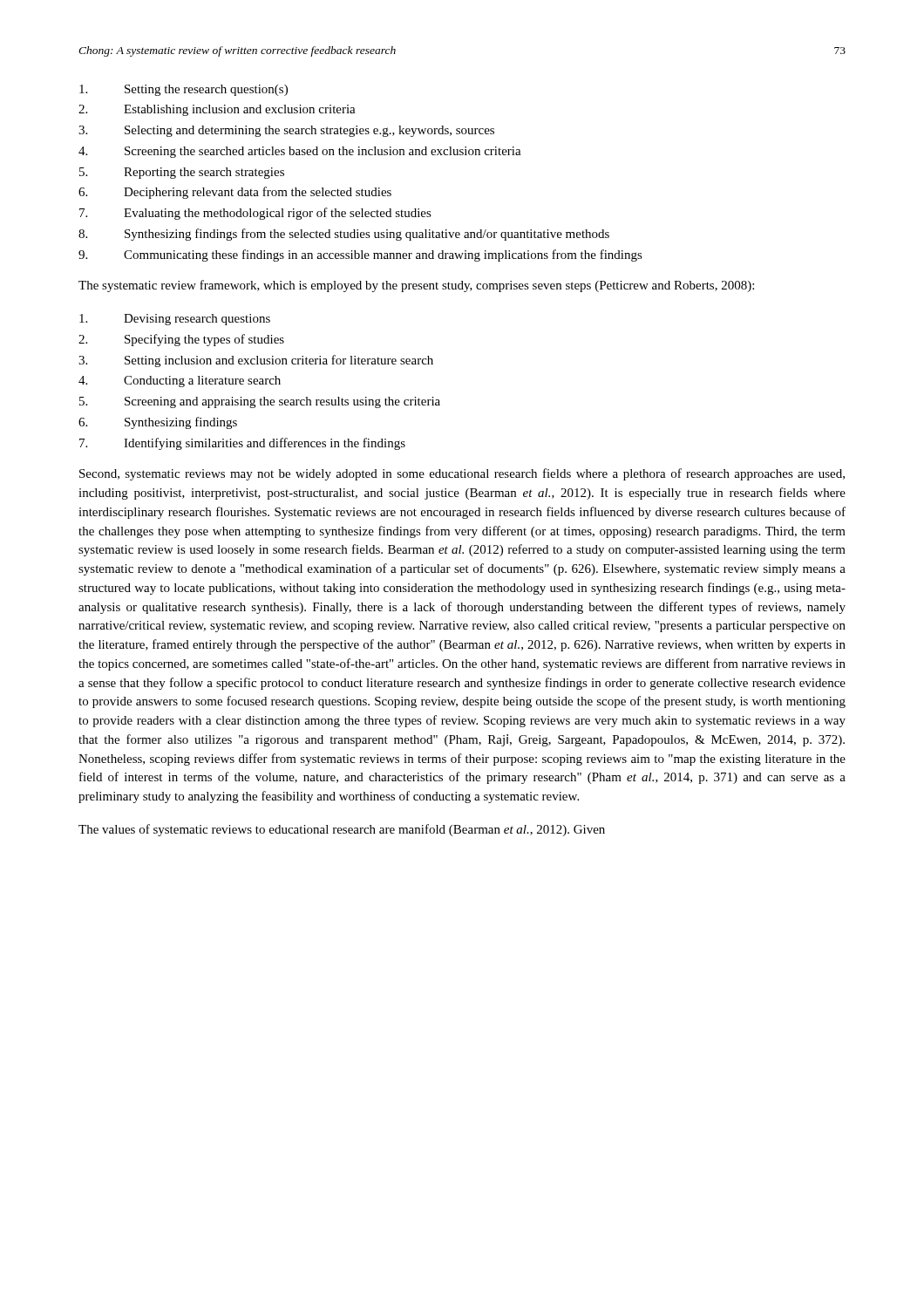Locate the list item that reads "6. Deciphering relevant data"
The width and height of the screenshot is (924, 1308).
coord(235,193)
